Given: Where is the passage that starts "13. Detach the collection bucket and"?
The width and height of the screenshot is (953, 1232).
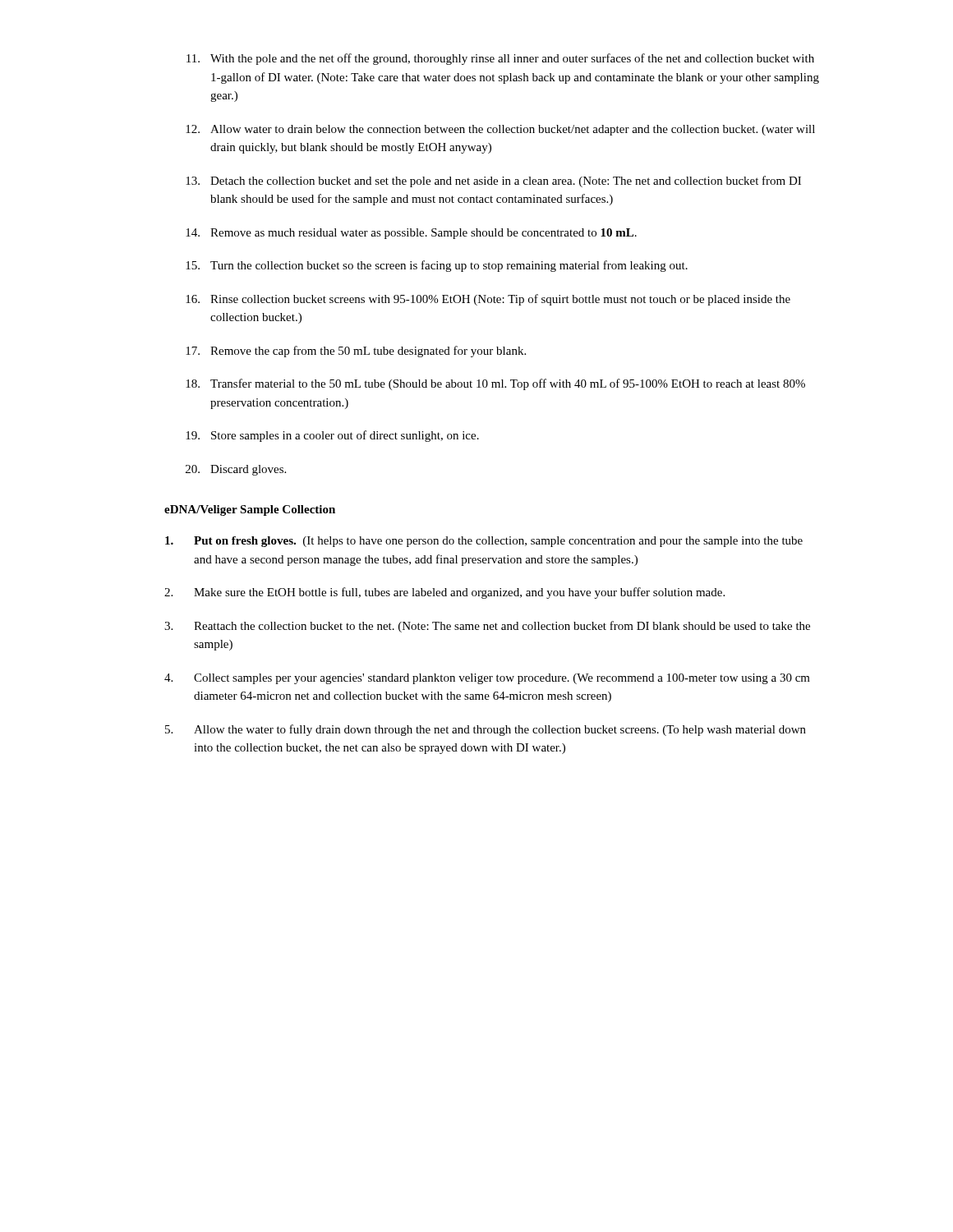Looking at the screenshot, I should pos(493,190).
